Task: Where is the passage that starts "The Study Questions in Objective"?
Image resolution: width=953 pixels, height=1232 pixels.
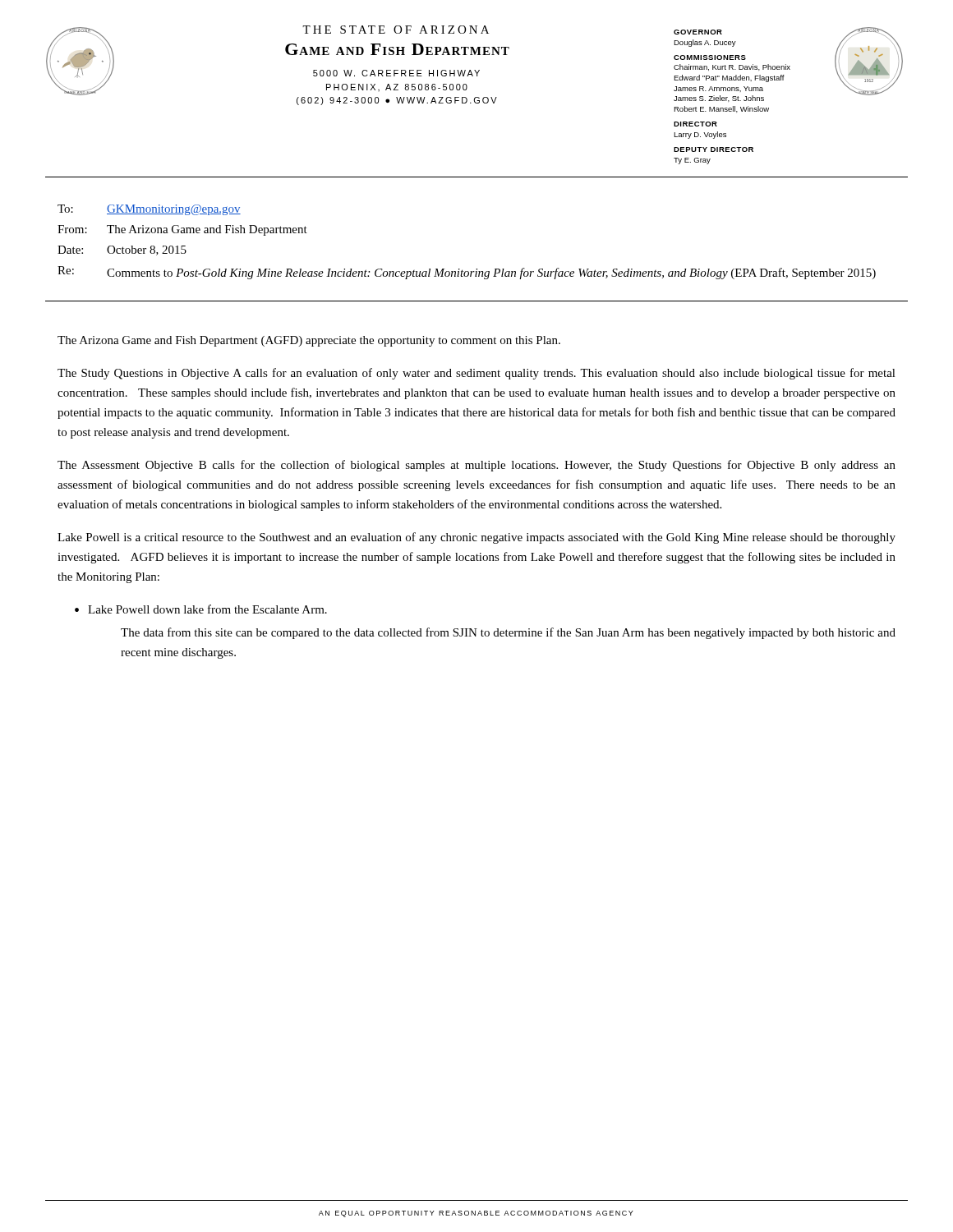Action: [476, 402]
